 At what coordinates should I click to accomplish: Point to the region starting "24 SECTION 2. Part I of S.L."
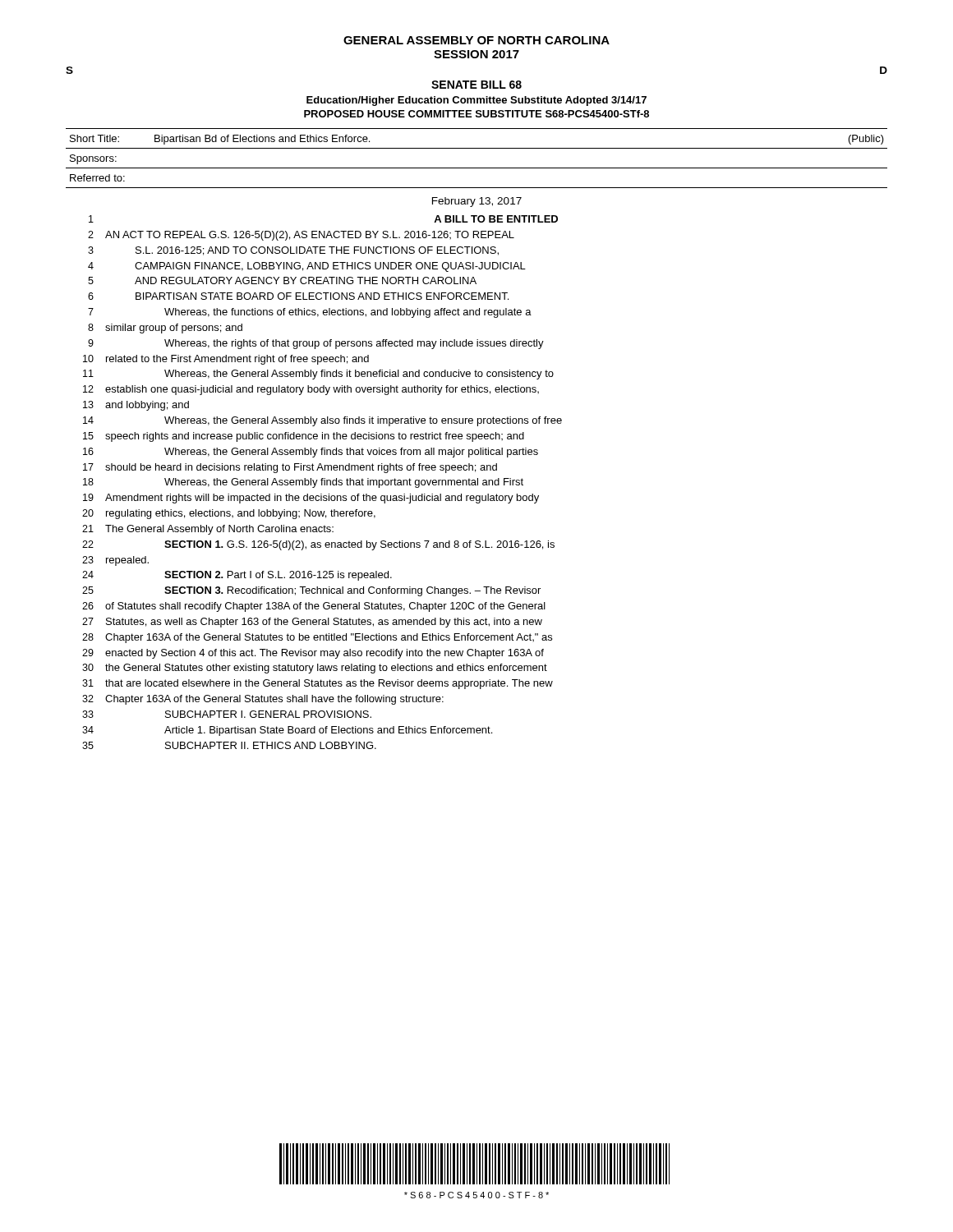237,576
